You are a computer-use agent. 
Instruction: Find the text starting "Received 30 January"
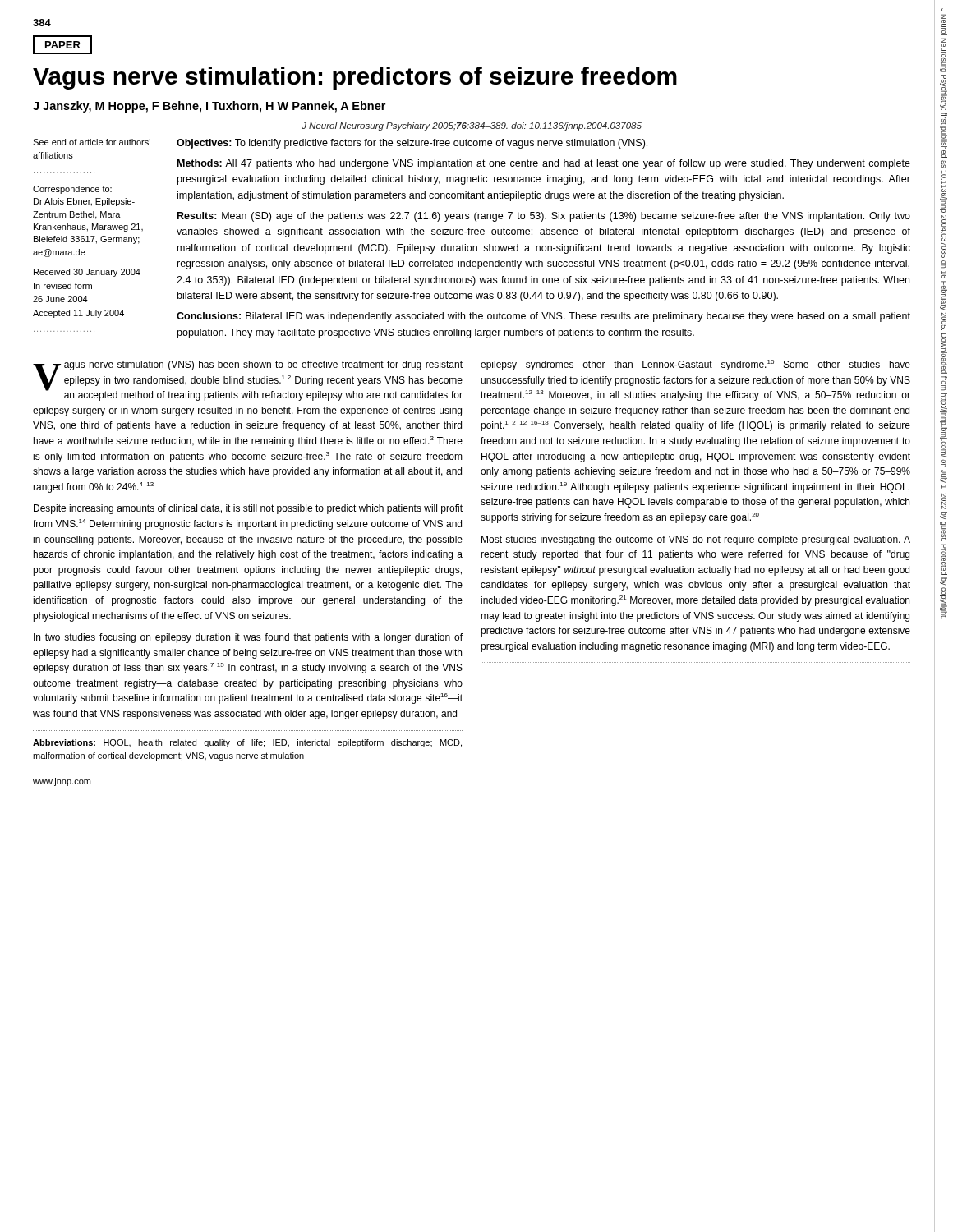click(87, 292)
